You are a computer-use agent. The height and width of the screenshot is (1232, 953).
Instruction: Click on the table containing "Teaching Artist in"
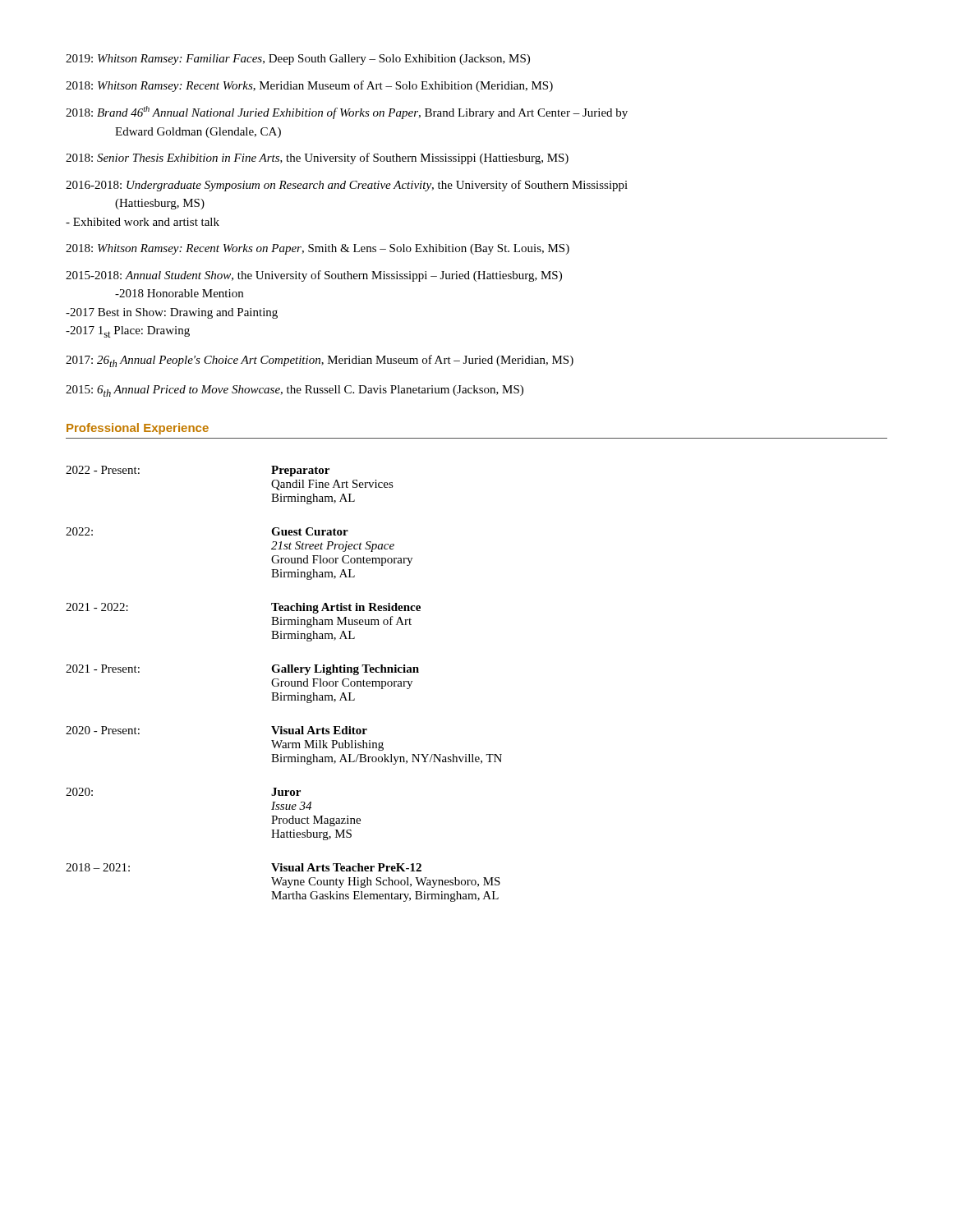click(476, 683)
